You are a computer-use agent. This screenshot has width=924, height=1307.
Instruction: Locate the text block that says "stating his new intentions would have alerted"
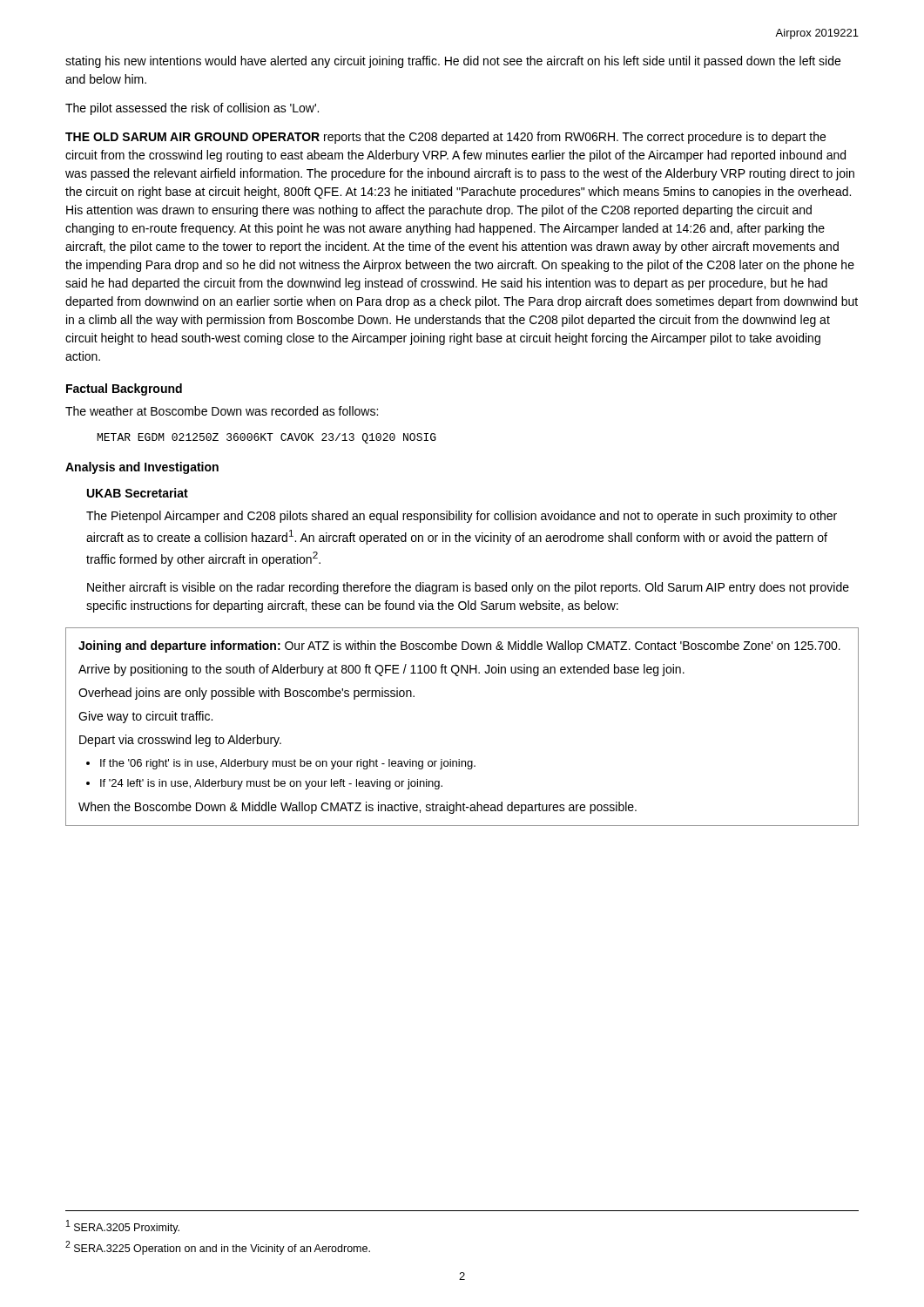pos(462,71)
